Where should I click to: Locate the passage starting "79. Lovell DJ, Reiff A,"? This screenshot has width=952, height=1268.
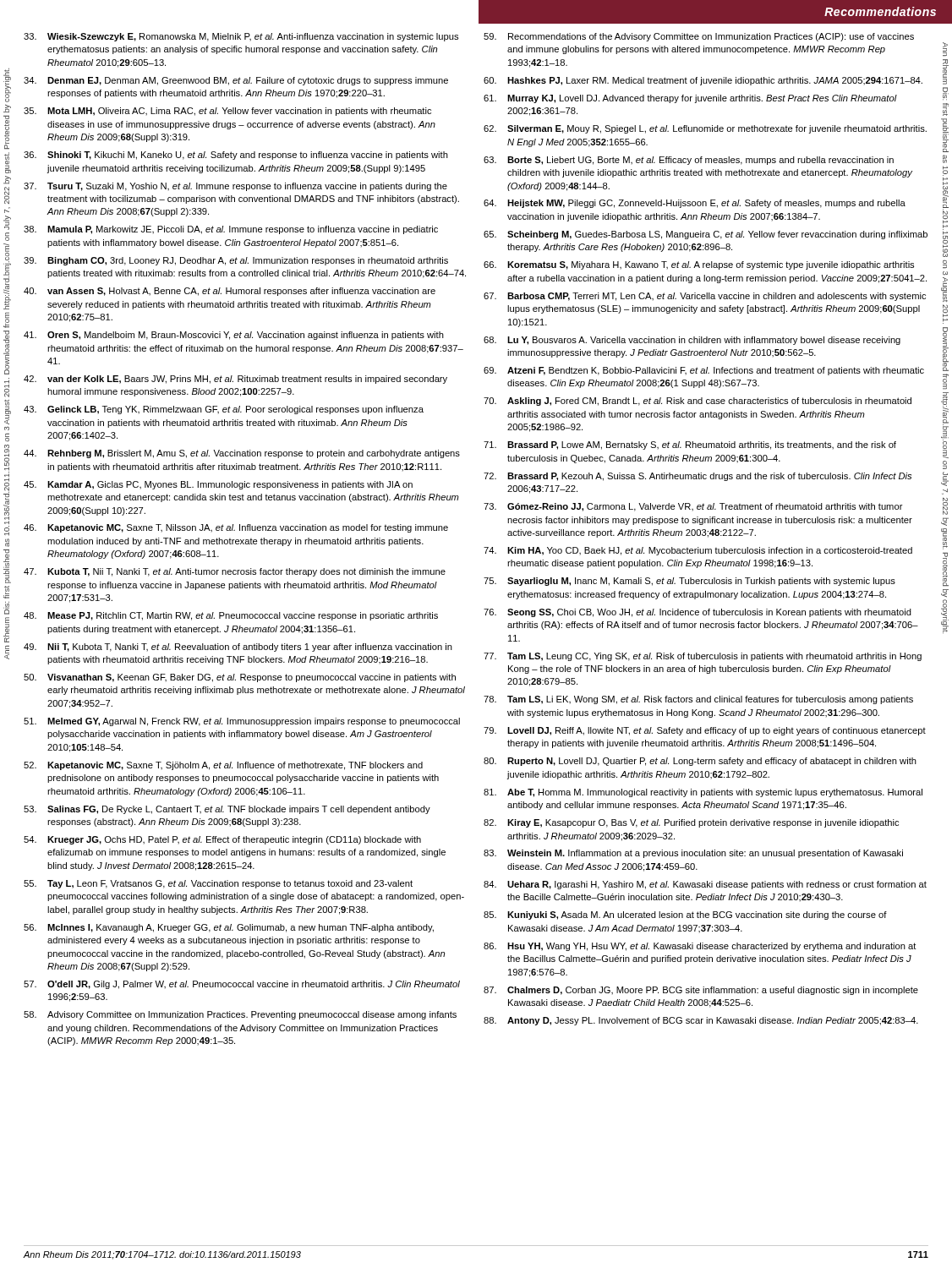[706, 737]
